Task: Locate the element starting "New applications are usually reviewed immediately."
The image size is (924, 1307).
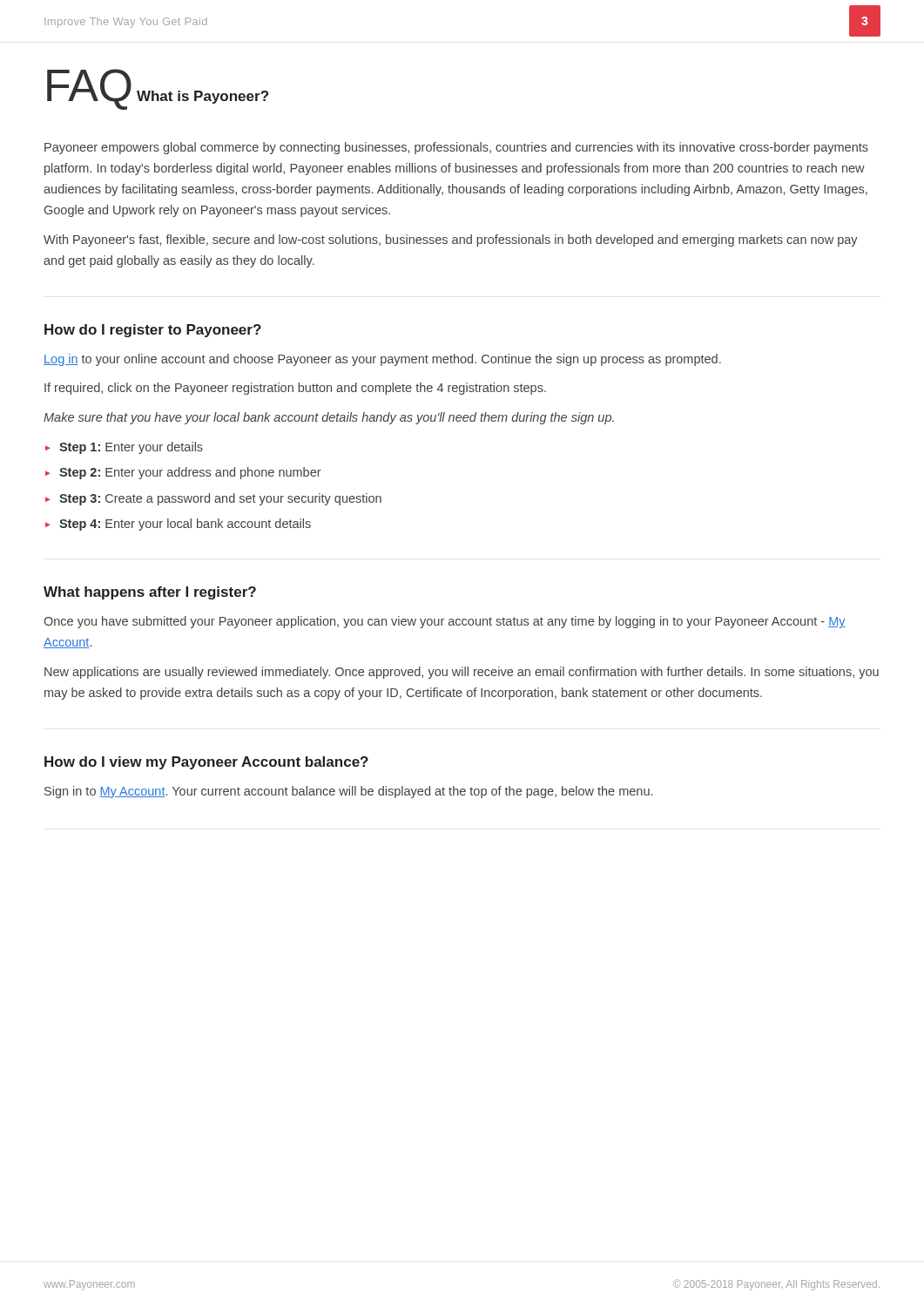Action: pos(462,683)
